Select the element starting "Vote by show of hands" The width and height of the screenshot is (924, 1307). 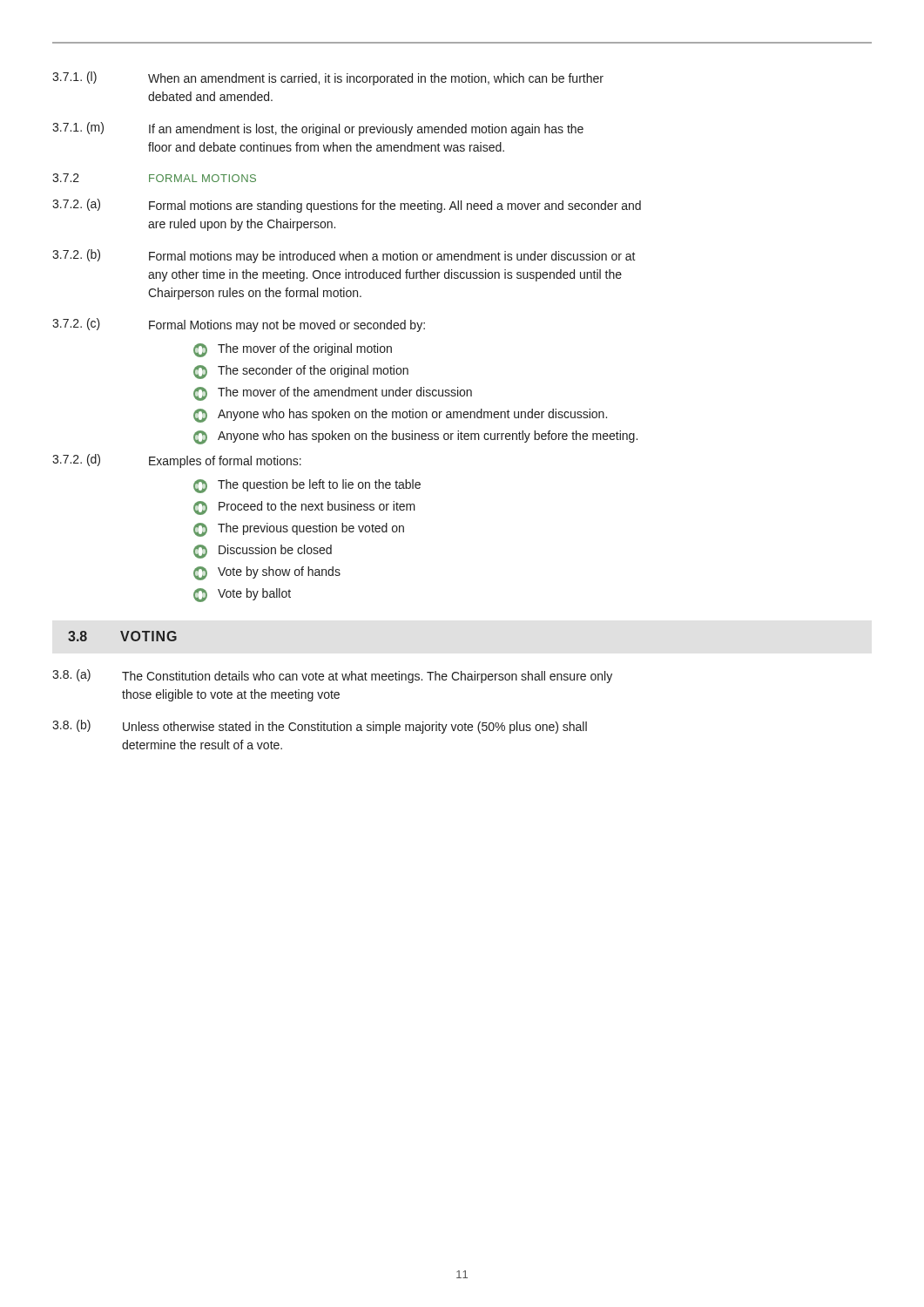pyautogui.click(x=266, y=573)
